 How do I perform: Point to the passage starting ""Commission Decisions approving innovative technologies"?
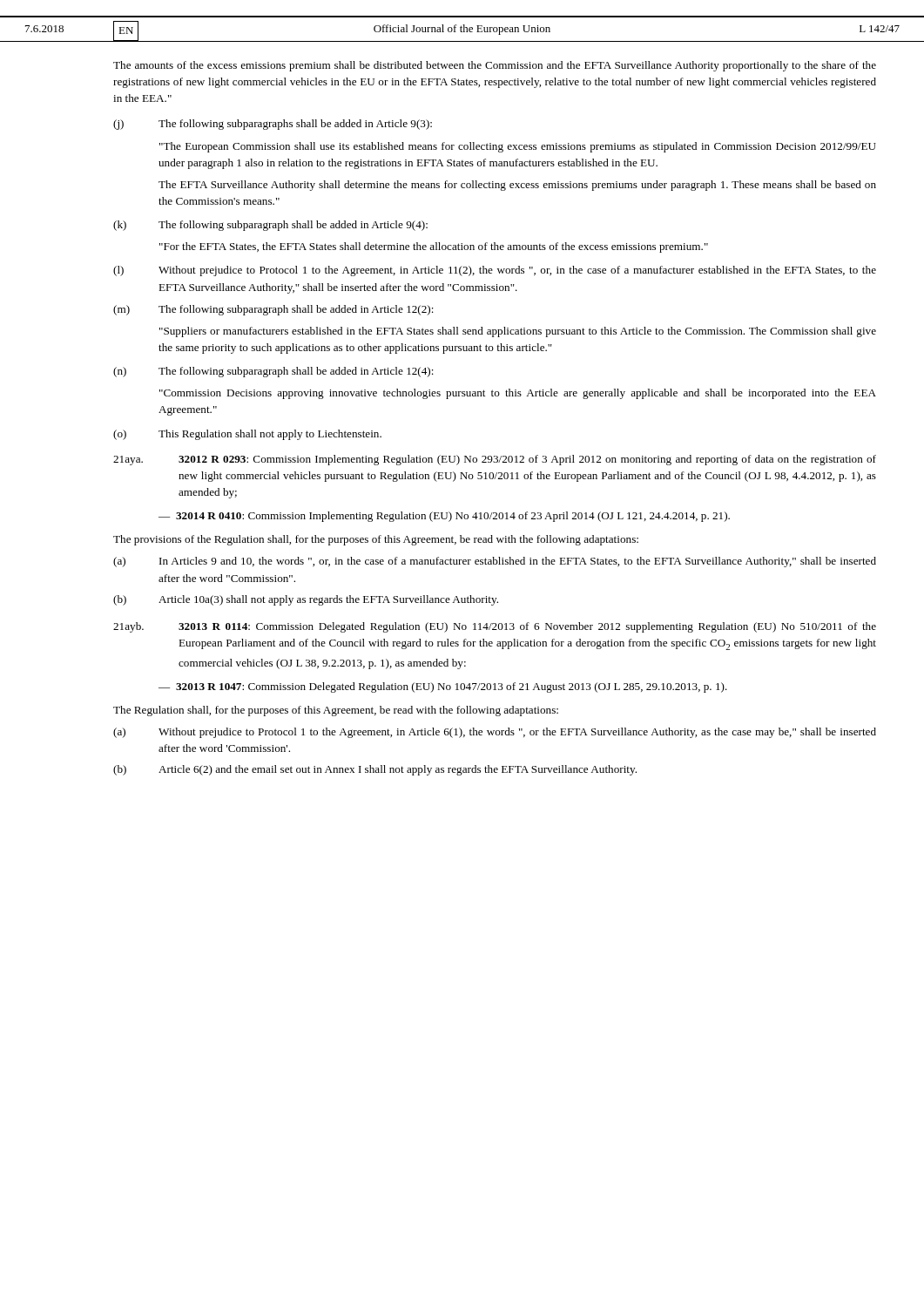click(x=517, y=401)
